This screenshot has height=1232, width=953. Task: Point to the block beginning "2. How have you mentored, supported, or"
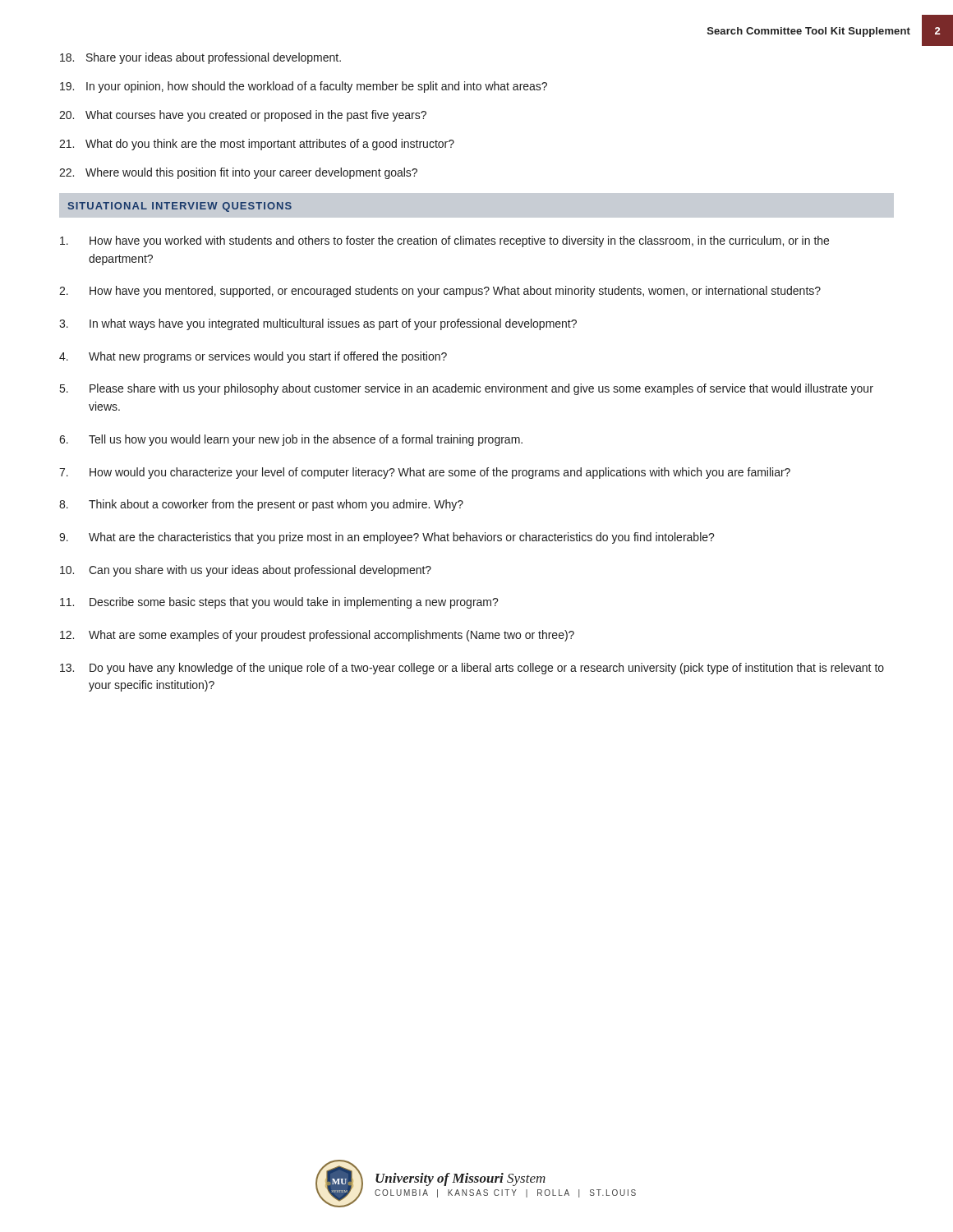pyautogui.click(x=440, y=292)
